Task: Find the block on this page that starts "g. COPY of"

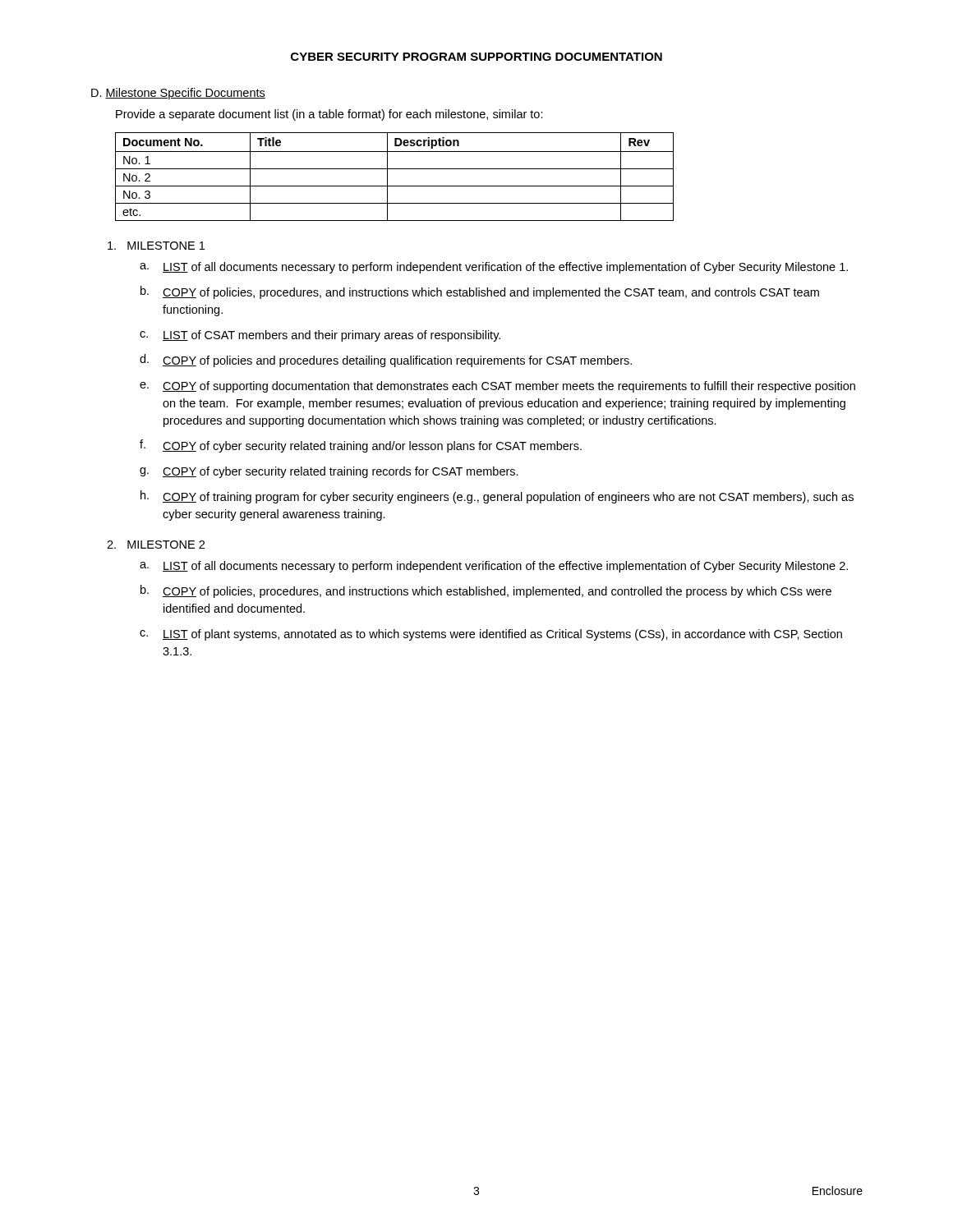Action: (501, 472)
